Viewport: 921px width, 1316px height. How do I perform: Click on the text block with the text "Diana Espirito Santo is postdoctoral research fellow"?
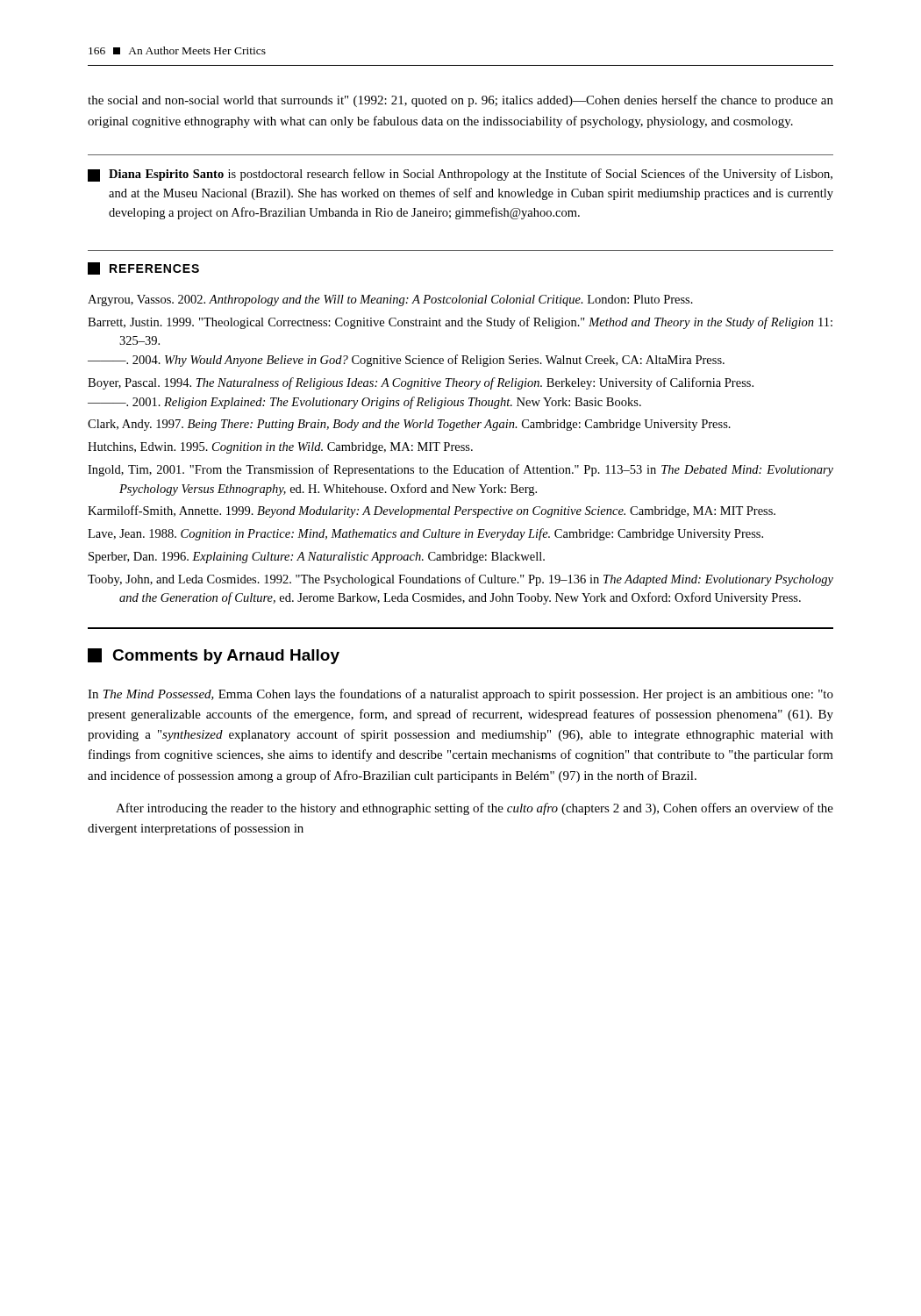pyautogui.click(x=460, y=193)
